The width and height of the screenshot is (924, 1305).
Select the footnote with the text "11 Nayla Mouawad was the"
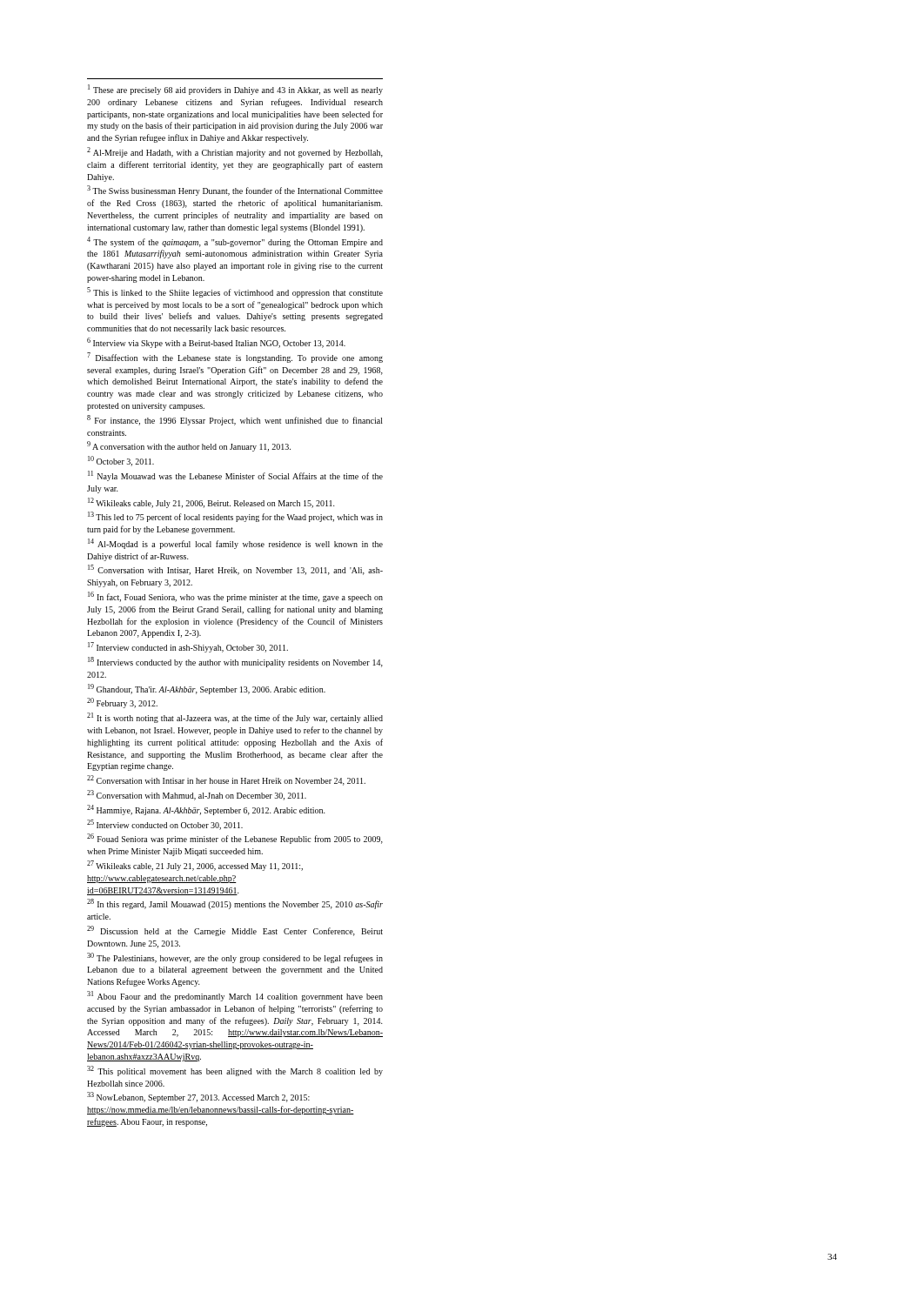tap(235, 482)
